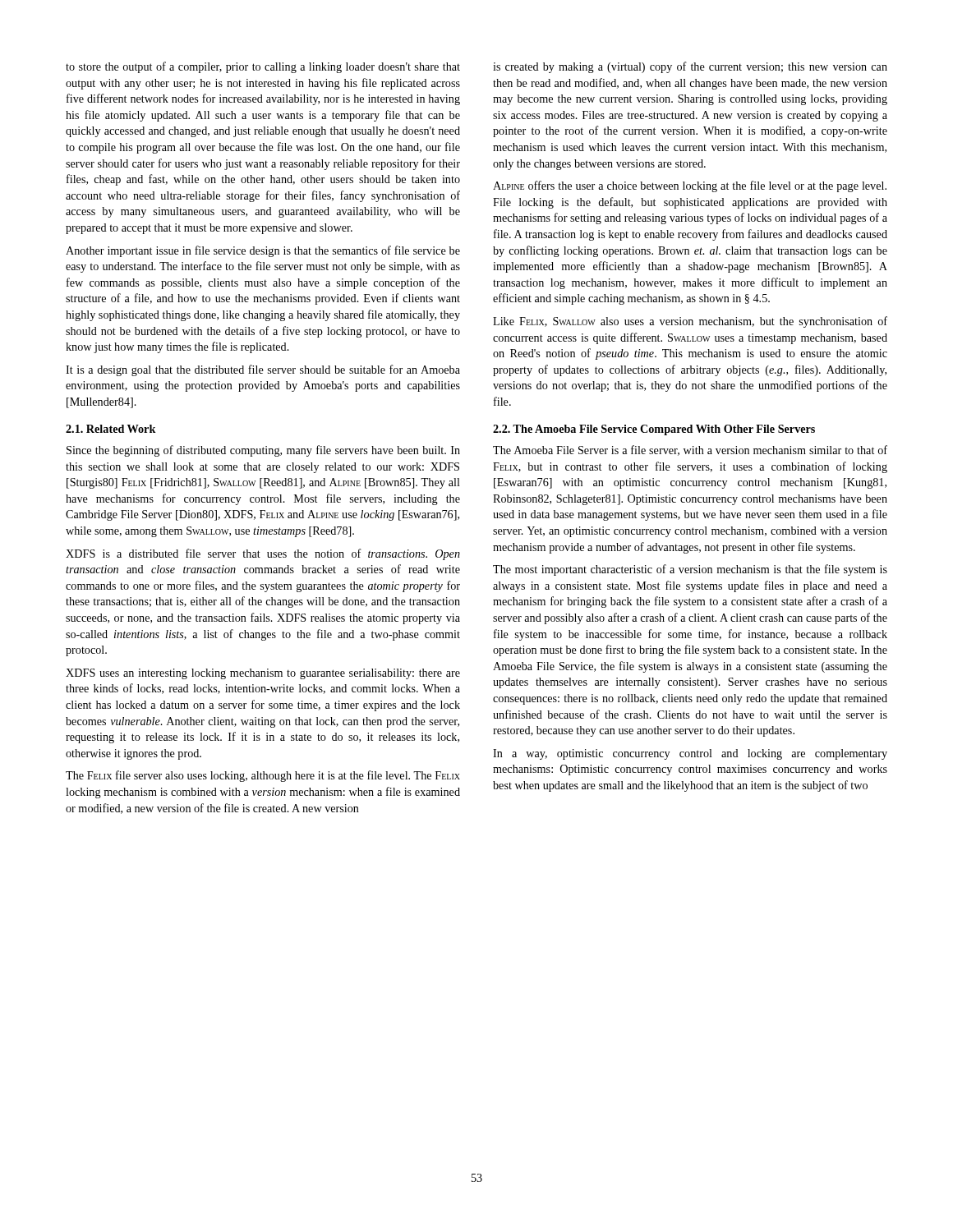Locate the region starting "In a way, optimistic concurrency"

(690, 770)
